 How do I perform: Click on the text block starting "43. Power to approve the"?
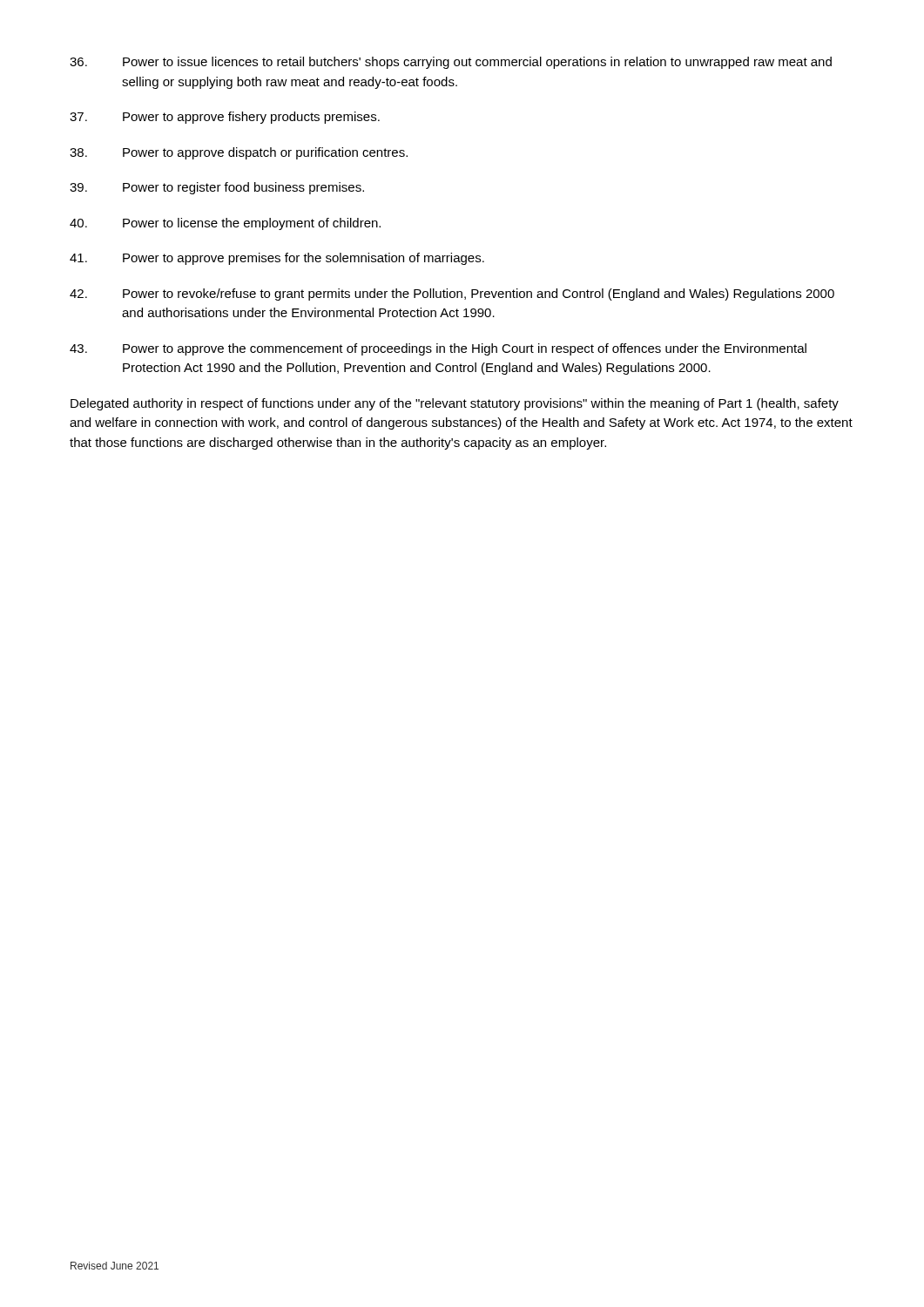[x=462, y=358]
